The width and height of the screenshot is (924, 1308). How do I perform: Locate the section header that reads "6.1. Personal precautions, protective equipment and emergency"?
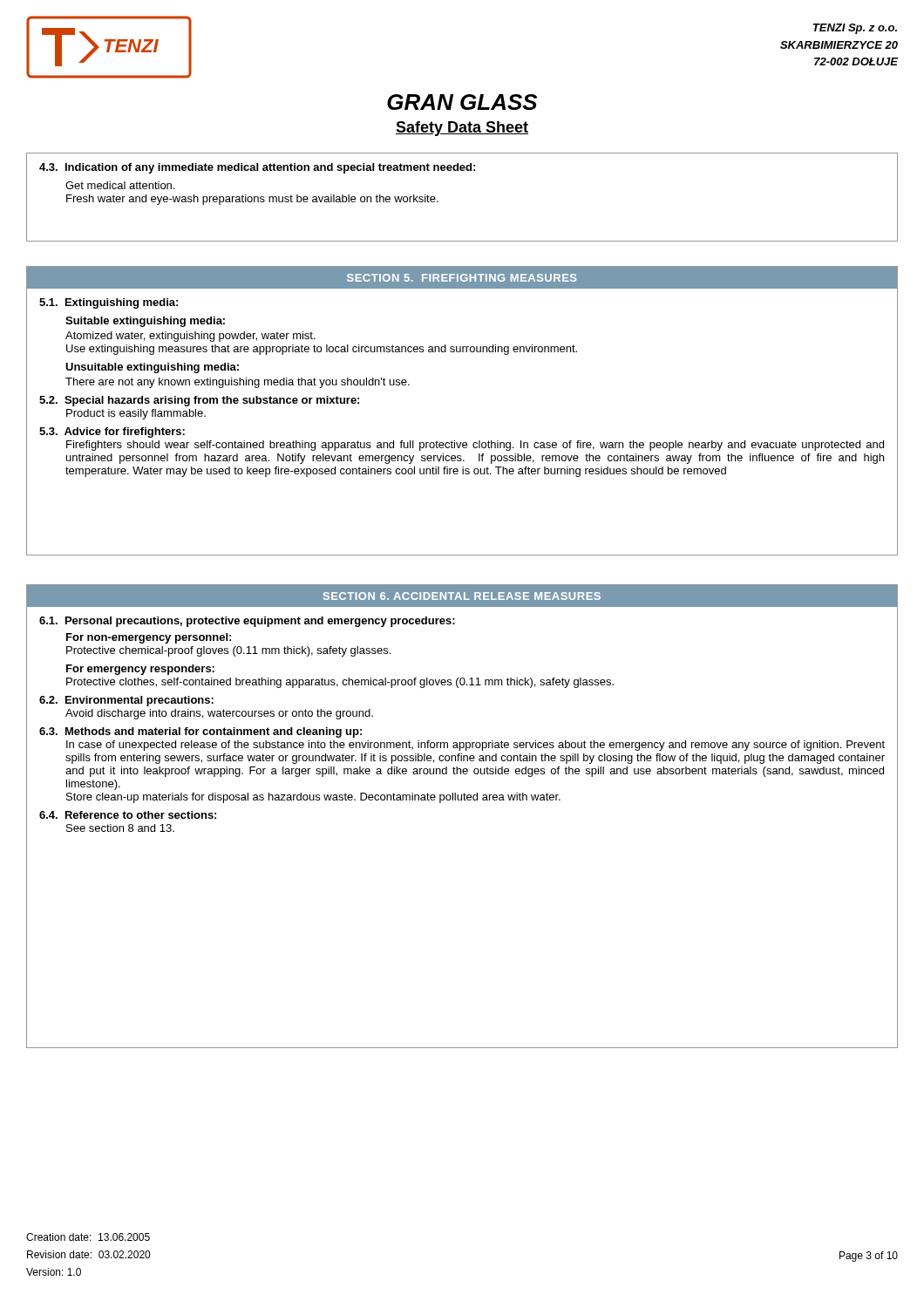tap(247, 620)
